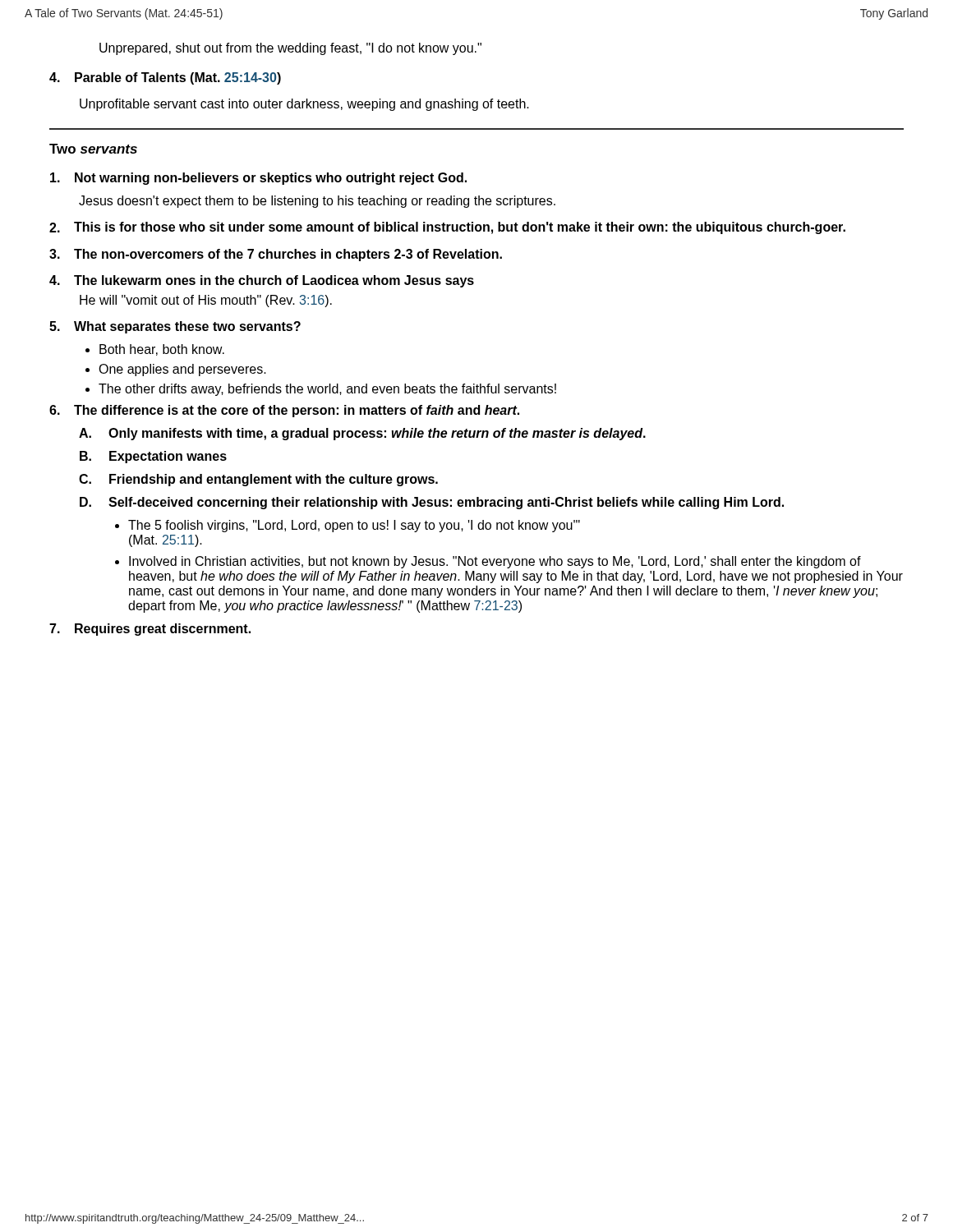This screenshot has width=953, height=1232.
Task: Point to the block beginning "The other drifts away, befriends"
Action: point(328,389)
